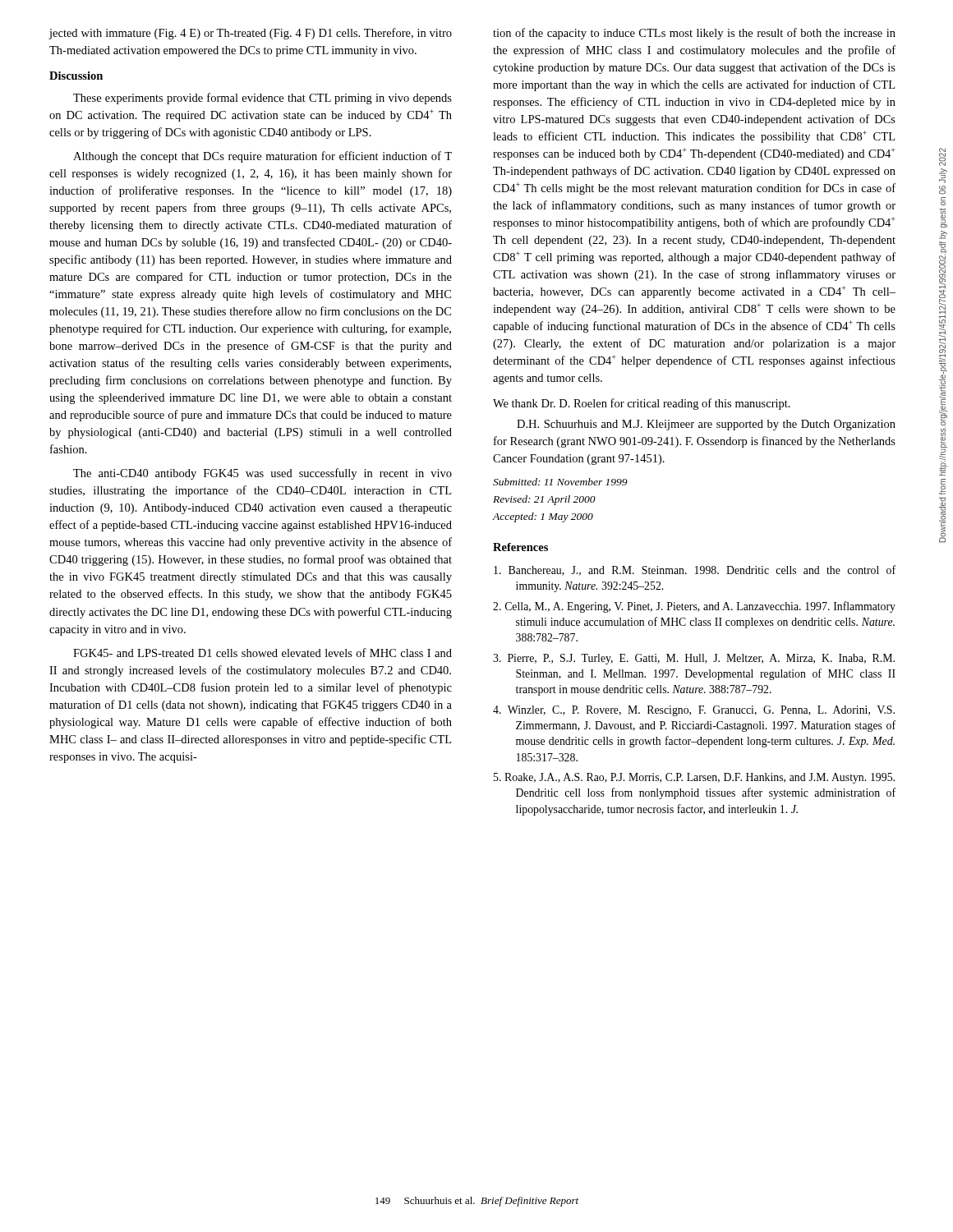
Task: Click on the passage starting "3. Pierre, P., S.J. Turley, E."
Action: [694, 674]
